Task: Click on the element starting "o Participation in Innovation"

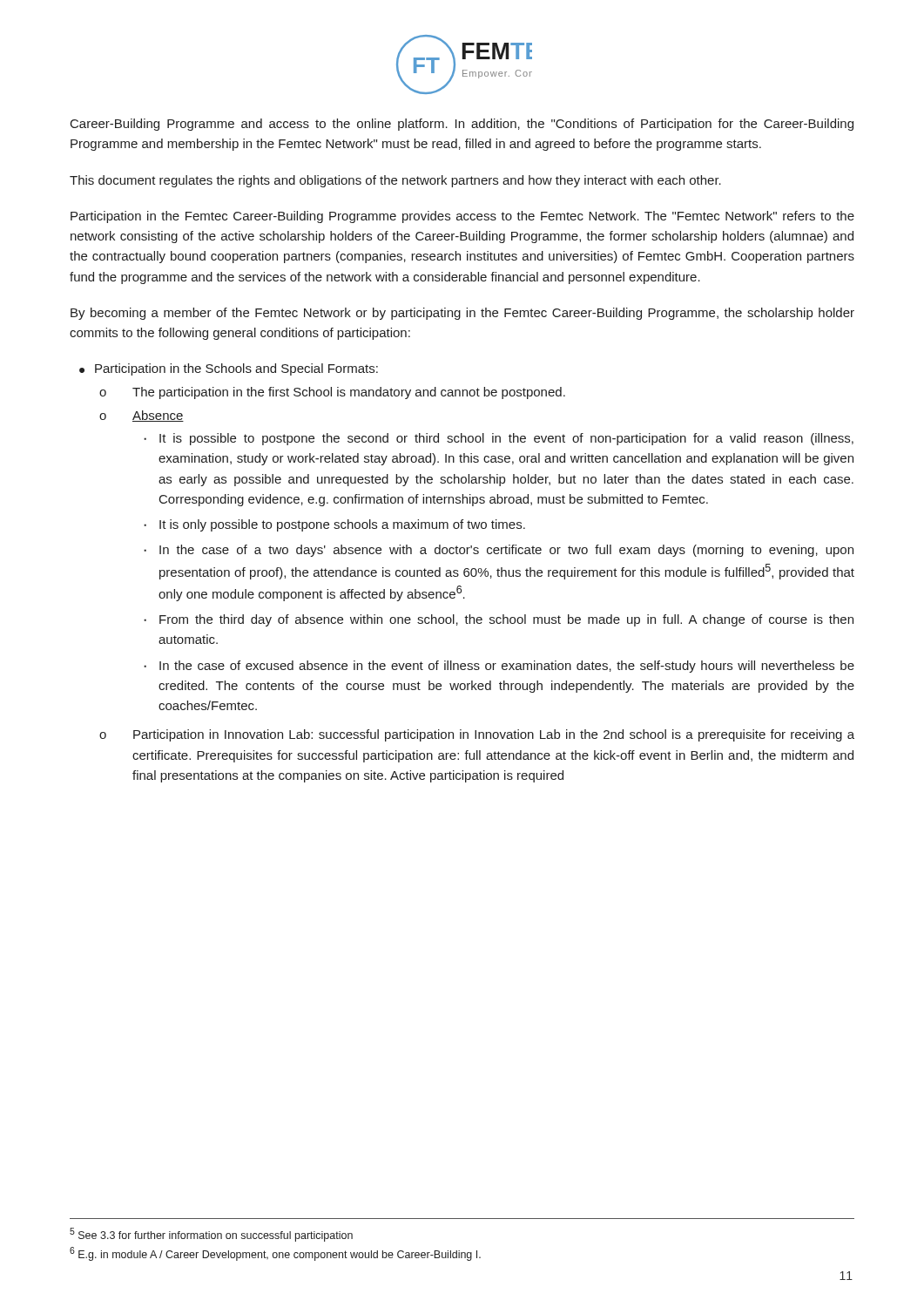Action: point(474,755)
